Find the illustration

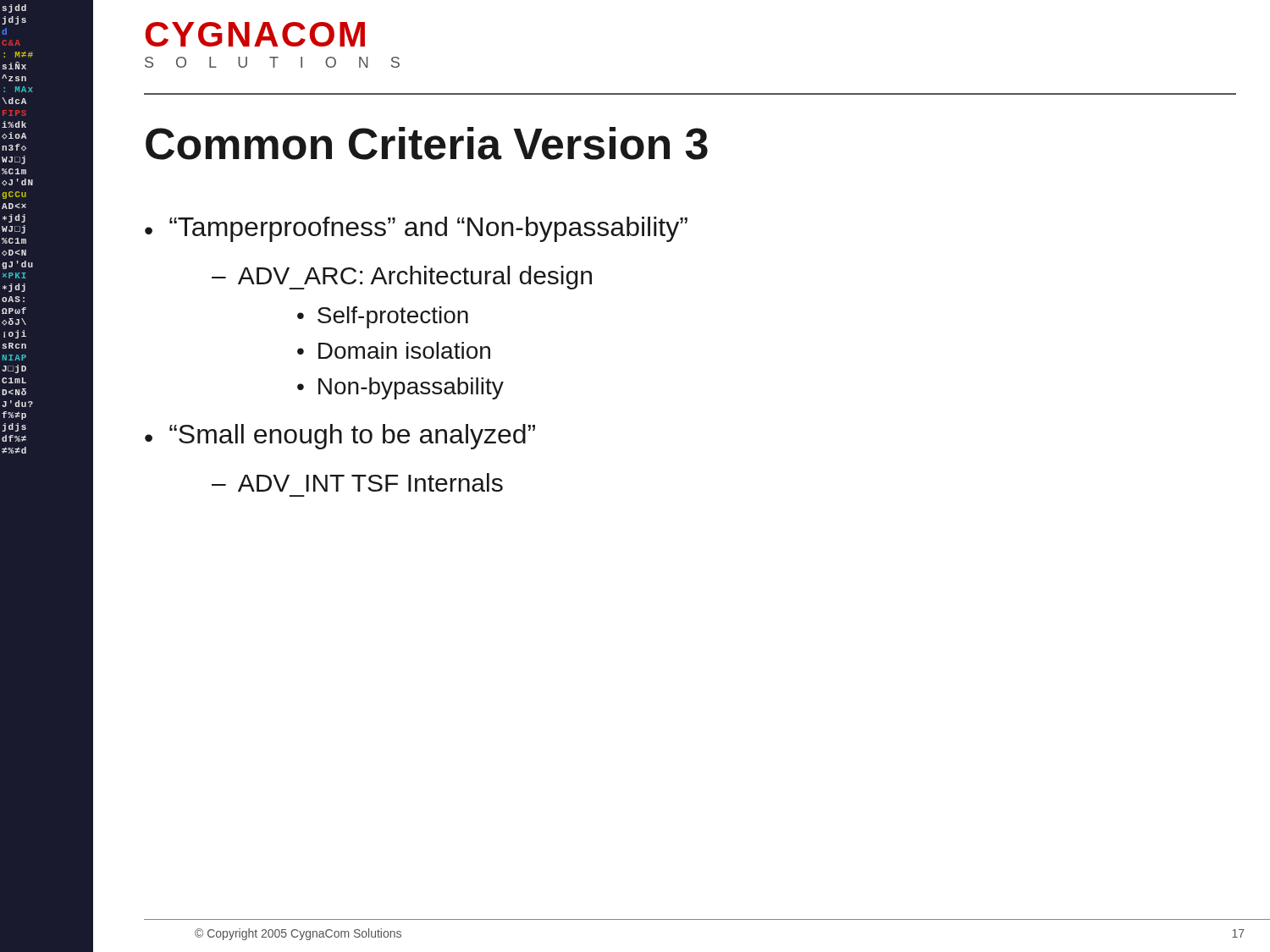(47, 476)
